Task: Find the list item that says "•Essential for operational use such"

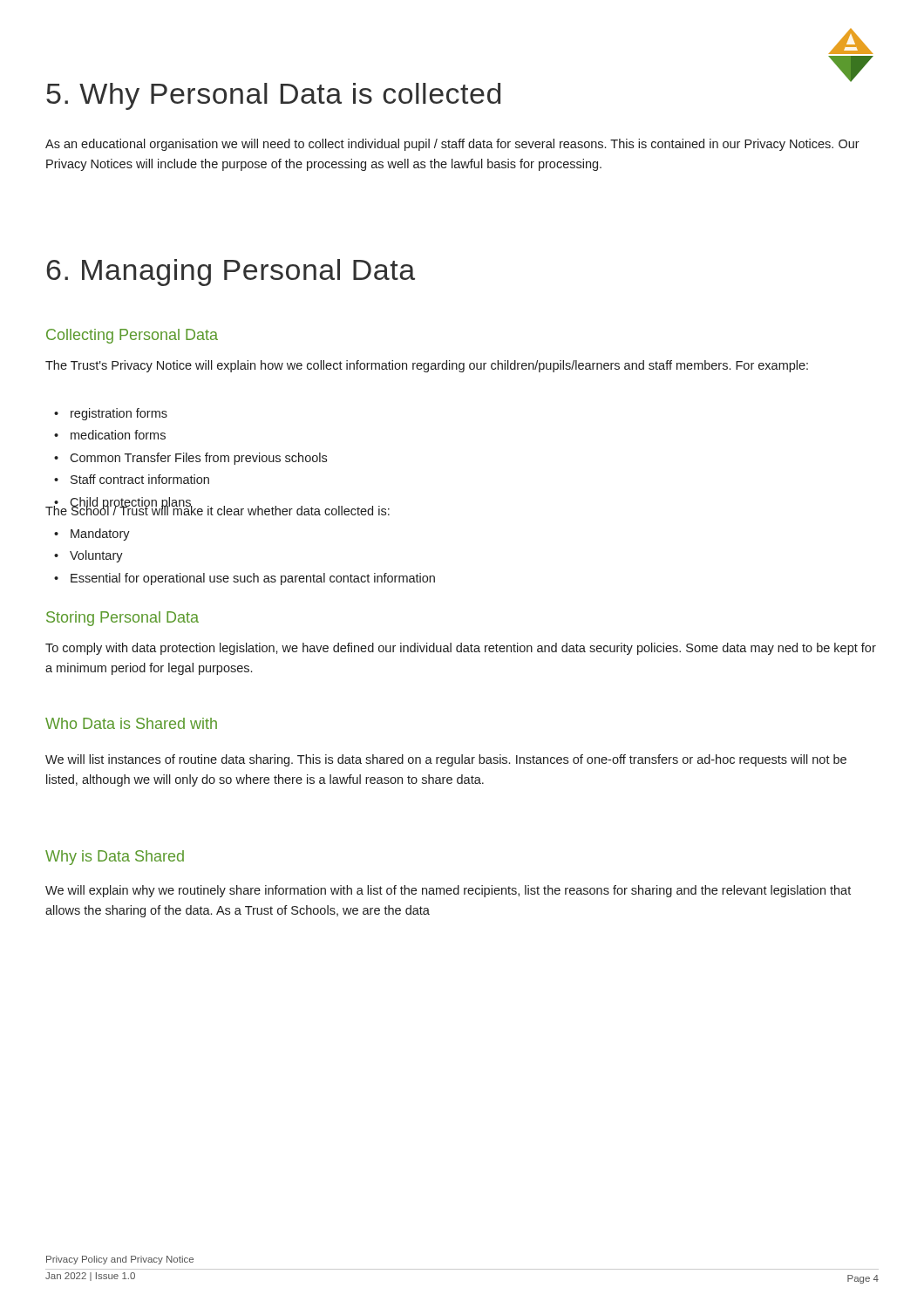Action: (x=245, y=579)
